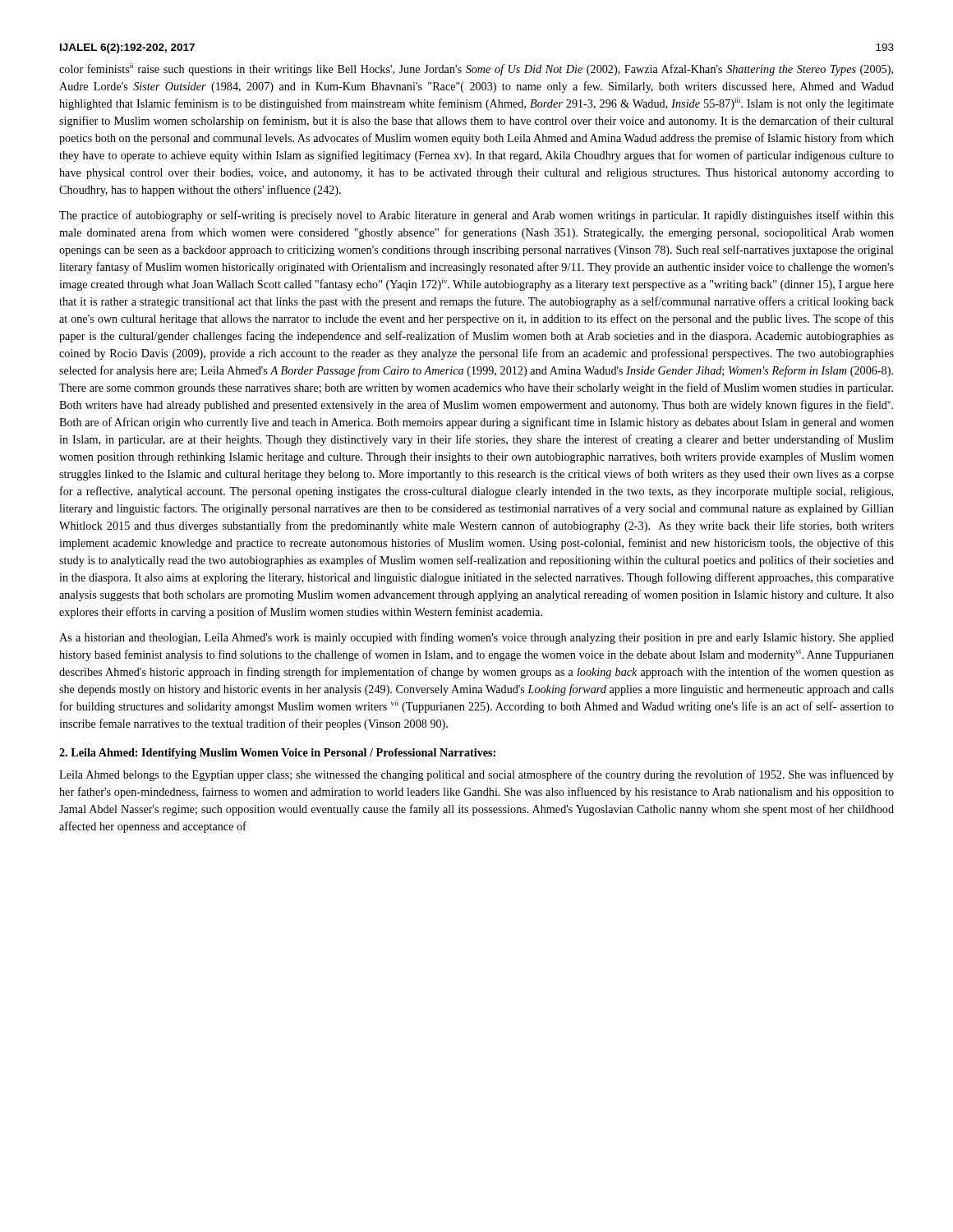The height and width of the screenshot is (1232, 953).
Task: Point to the region starting "color feministsii raise"
Action: [476, 129]
